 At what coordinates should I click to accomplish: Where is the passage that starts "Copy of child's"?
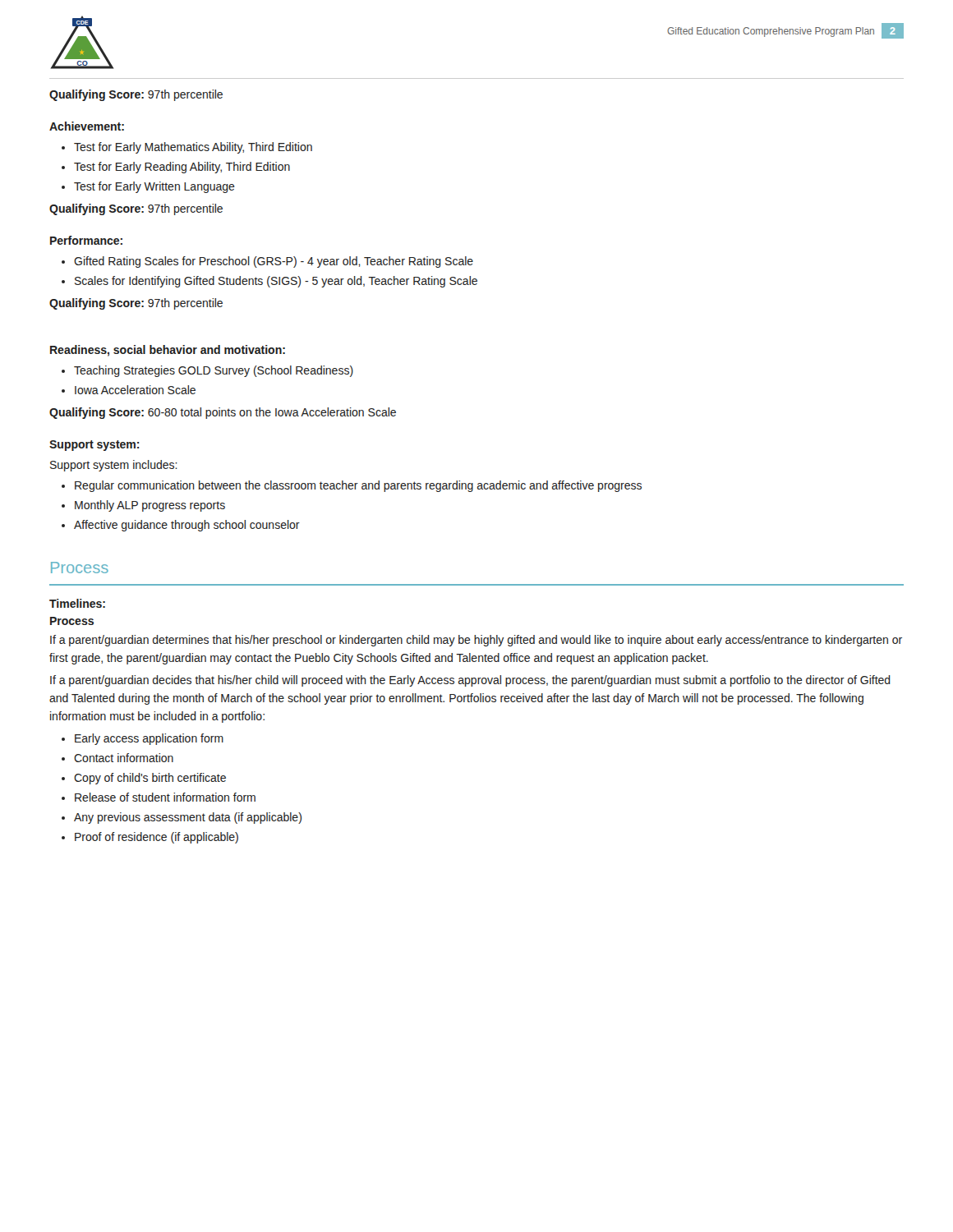tap(150, 778)
